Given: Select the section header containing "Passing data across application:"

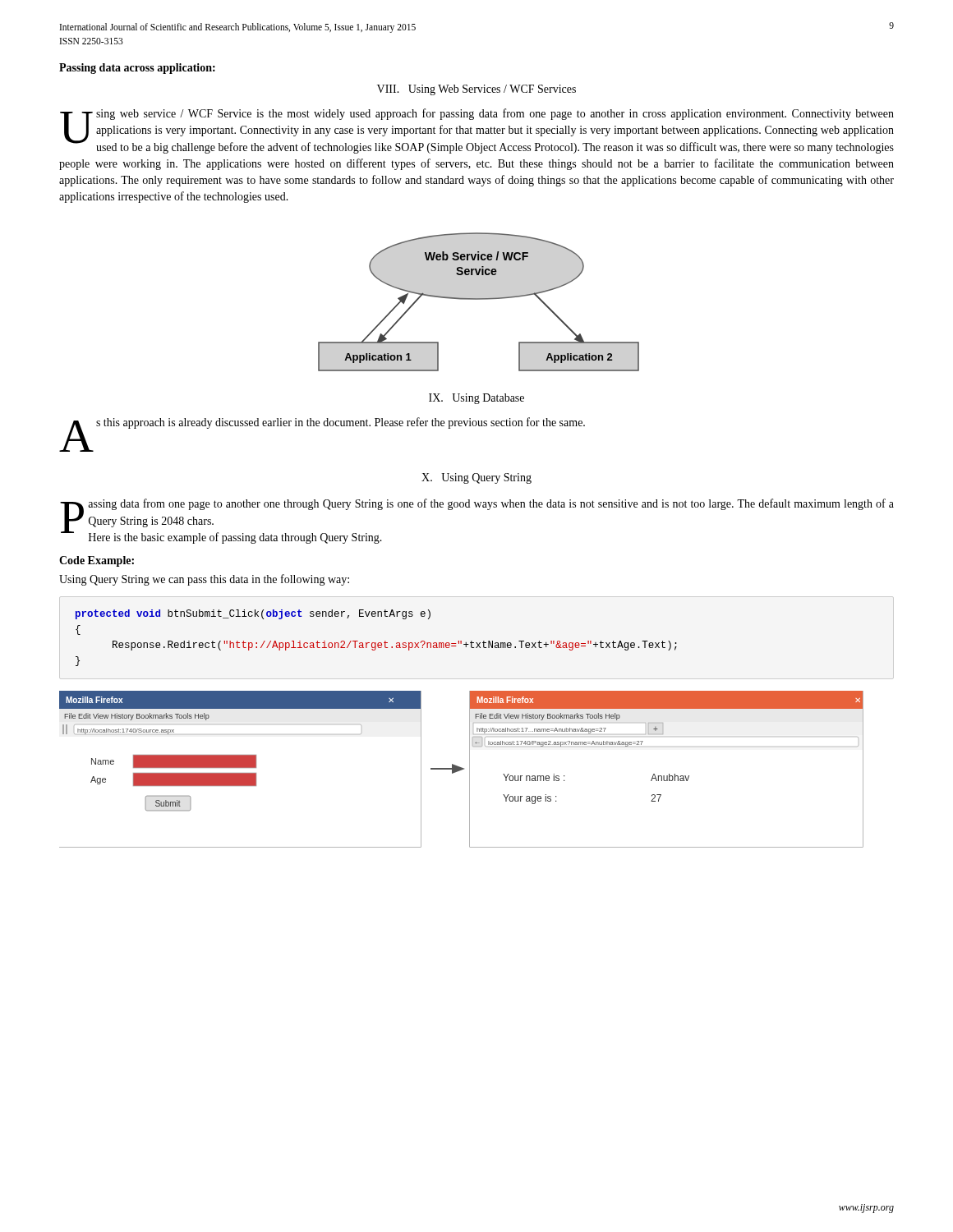Looking at the screenshot, I should click(x=138, y=68).
